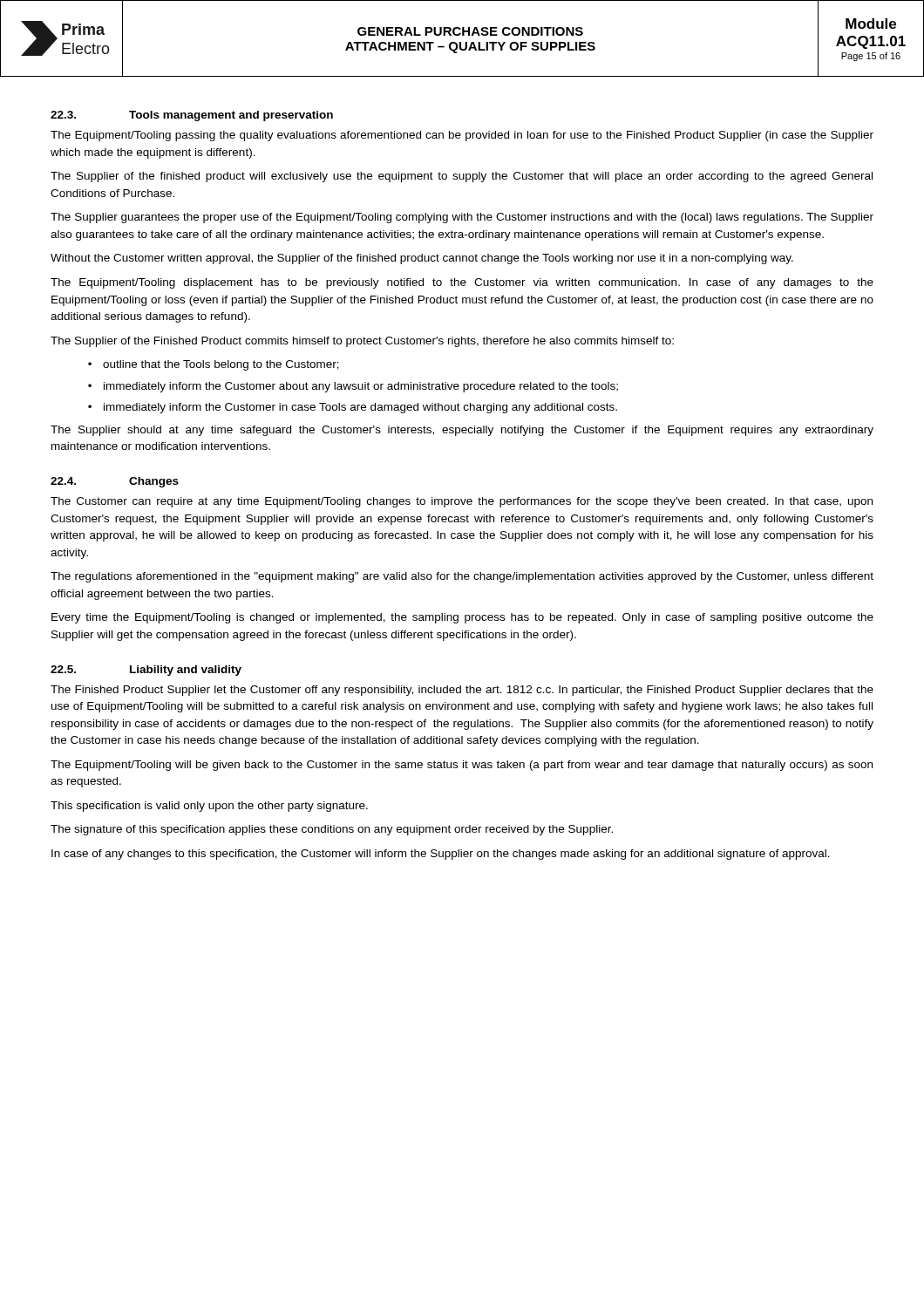924x1308 pixels.
Task: Find the text starting "• outline that the Tools"
Action: click(214, 365)
